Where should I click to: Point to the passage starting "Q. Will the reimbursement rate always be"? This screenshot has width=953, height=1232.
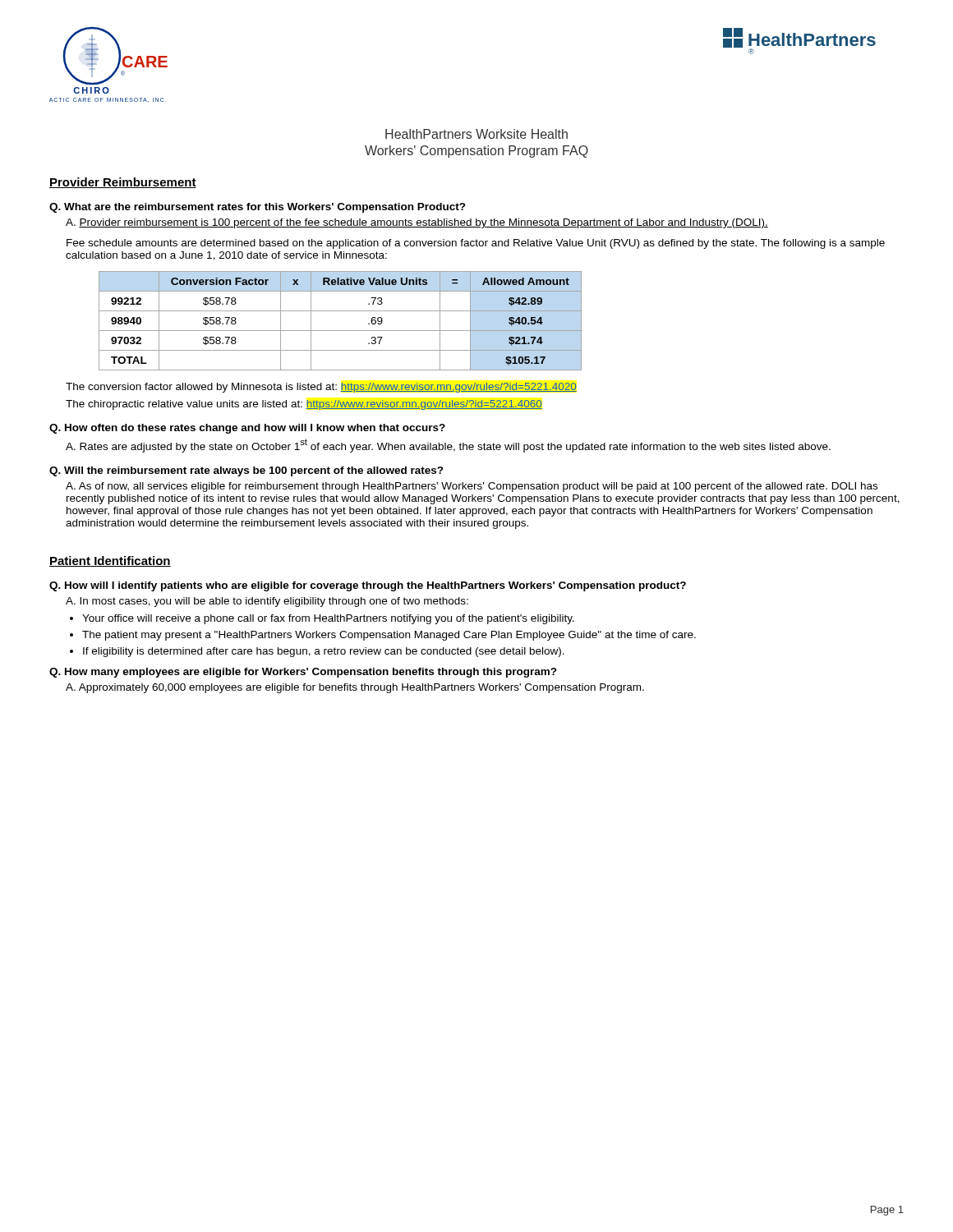pos(246,470)
